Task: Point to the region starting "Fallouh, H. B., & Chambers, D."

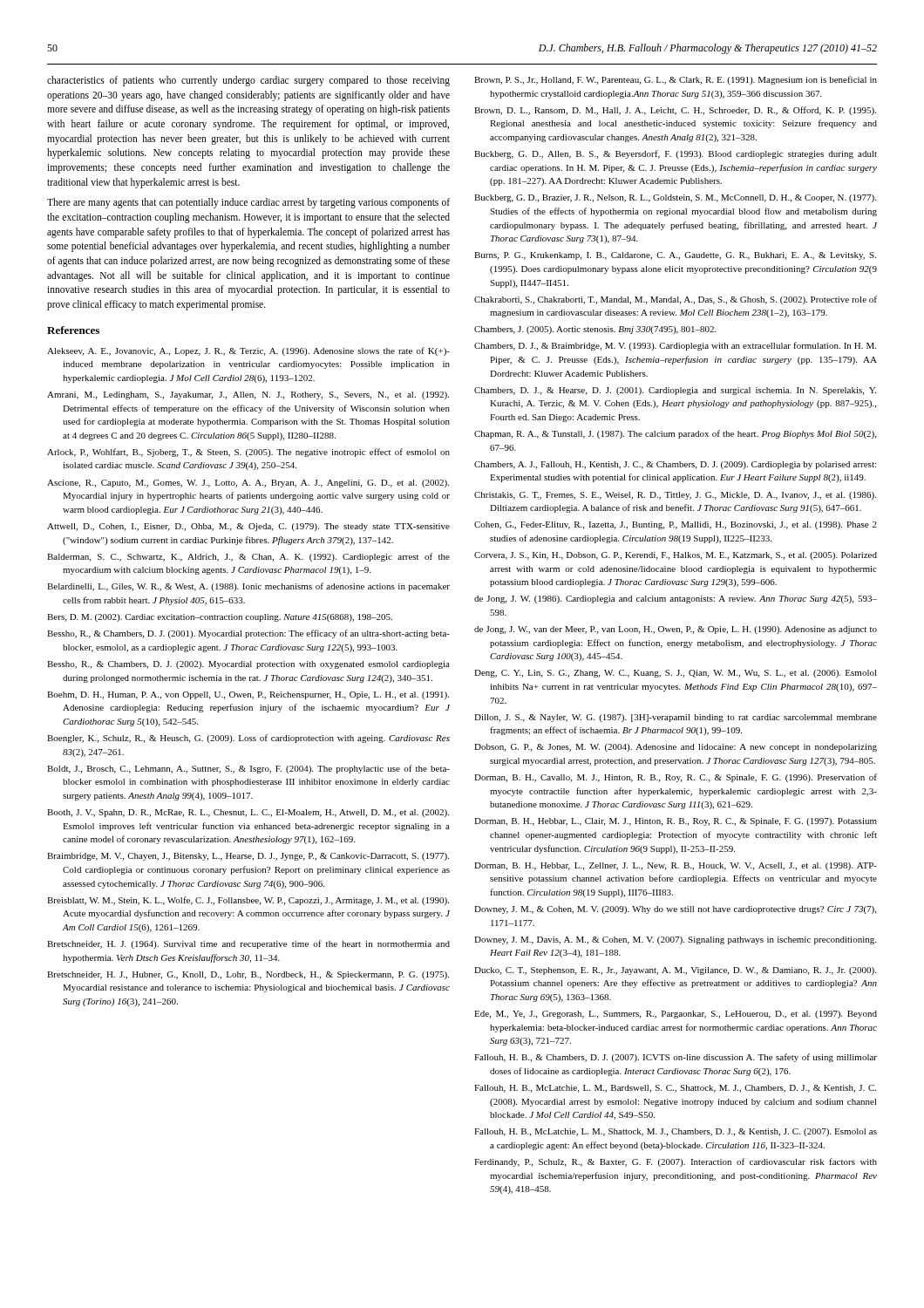Action: (x=676, y=1064)
